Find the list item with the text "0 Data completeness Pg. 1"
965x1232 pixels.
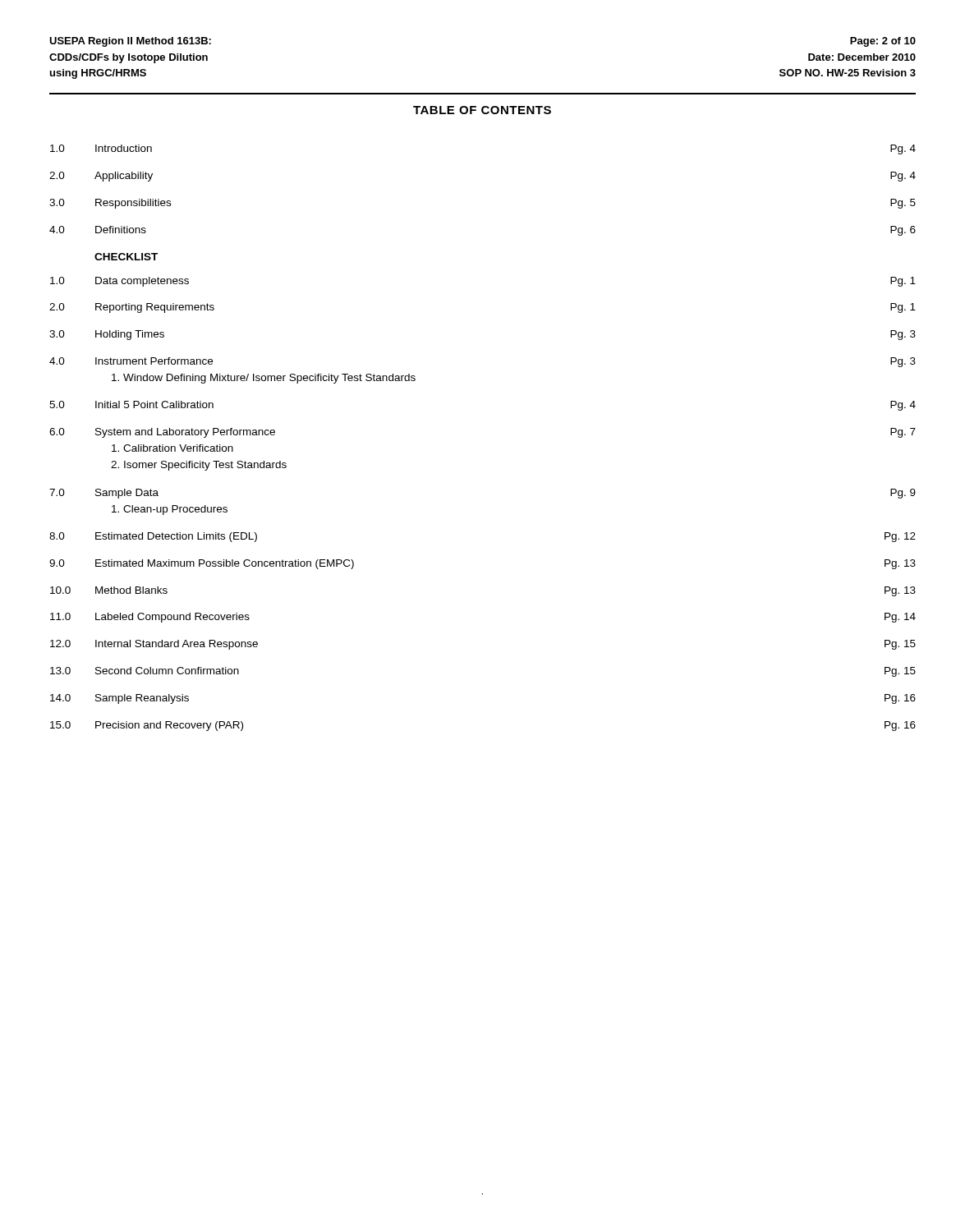(144, 283)
